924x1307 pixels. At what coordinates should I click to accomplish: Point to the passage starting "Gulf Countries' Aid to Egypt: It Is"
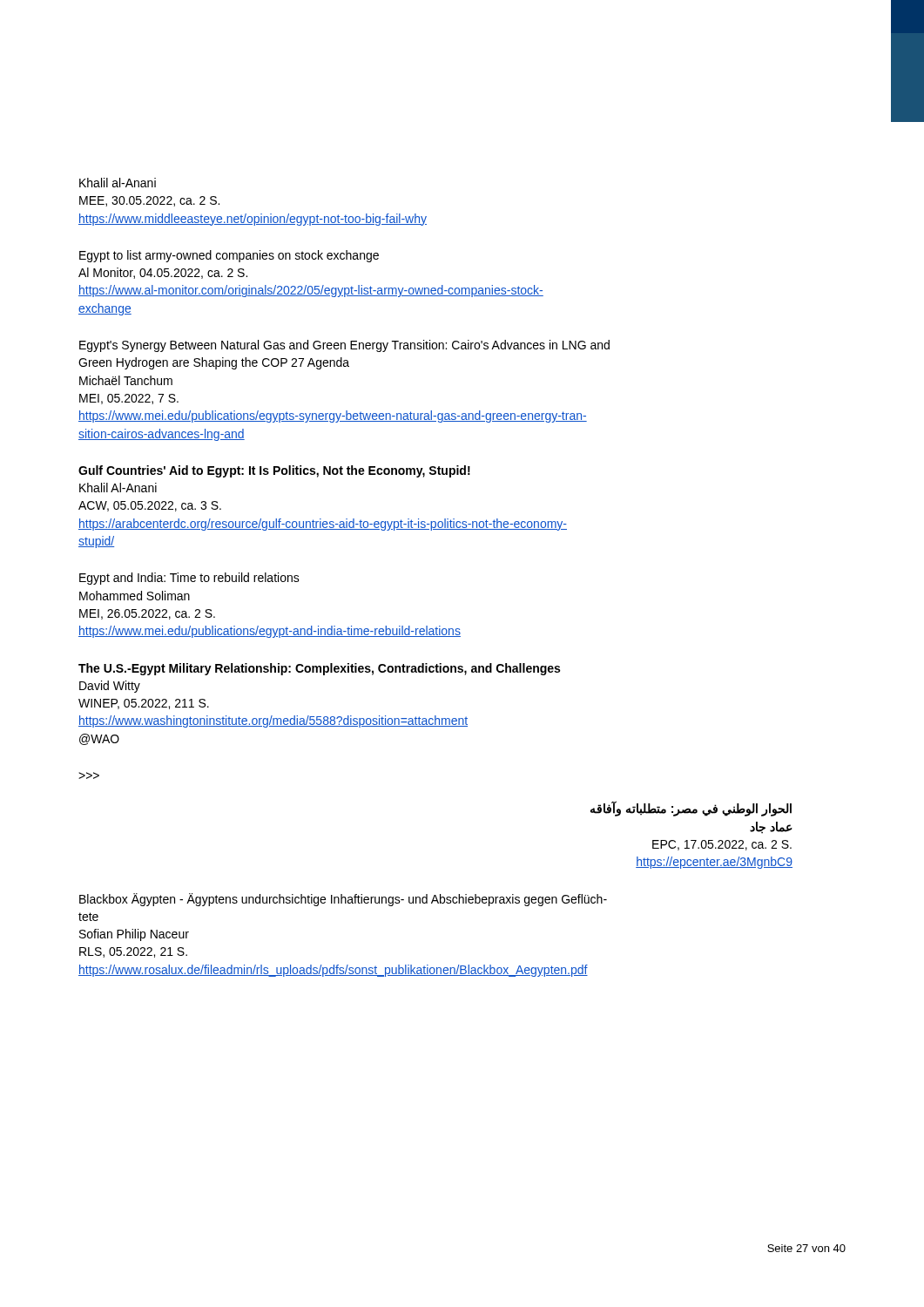[274, 471]
